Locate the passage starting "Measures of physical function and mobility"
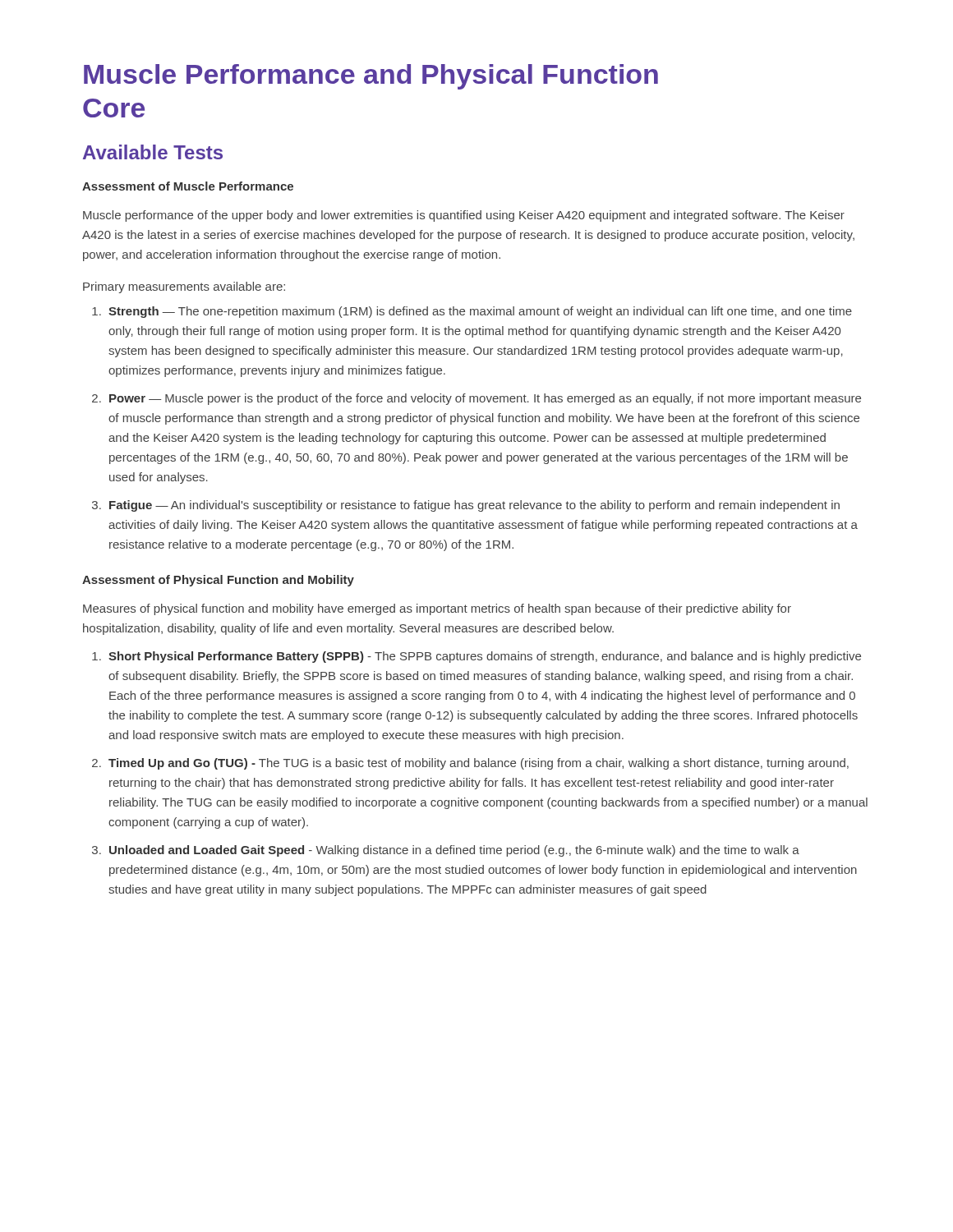Viewport: 953px width, 1232px height. click(476, 618)
